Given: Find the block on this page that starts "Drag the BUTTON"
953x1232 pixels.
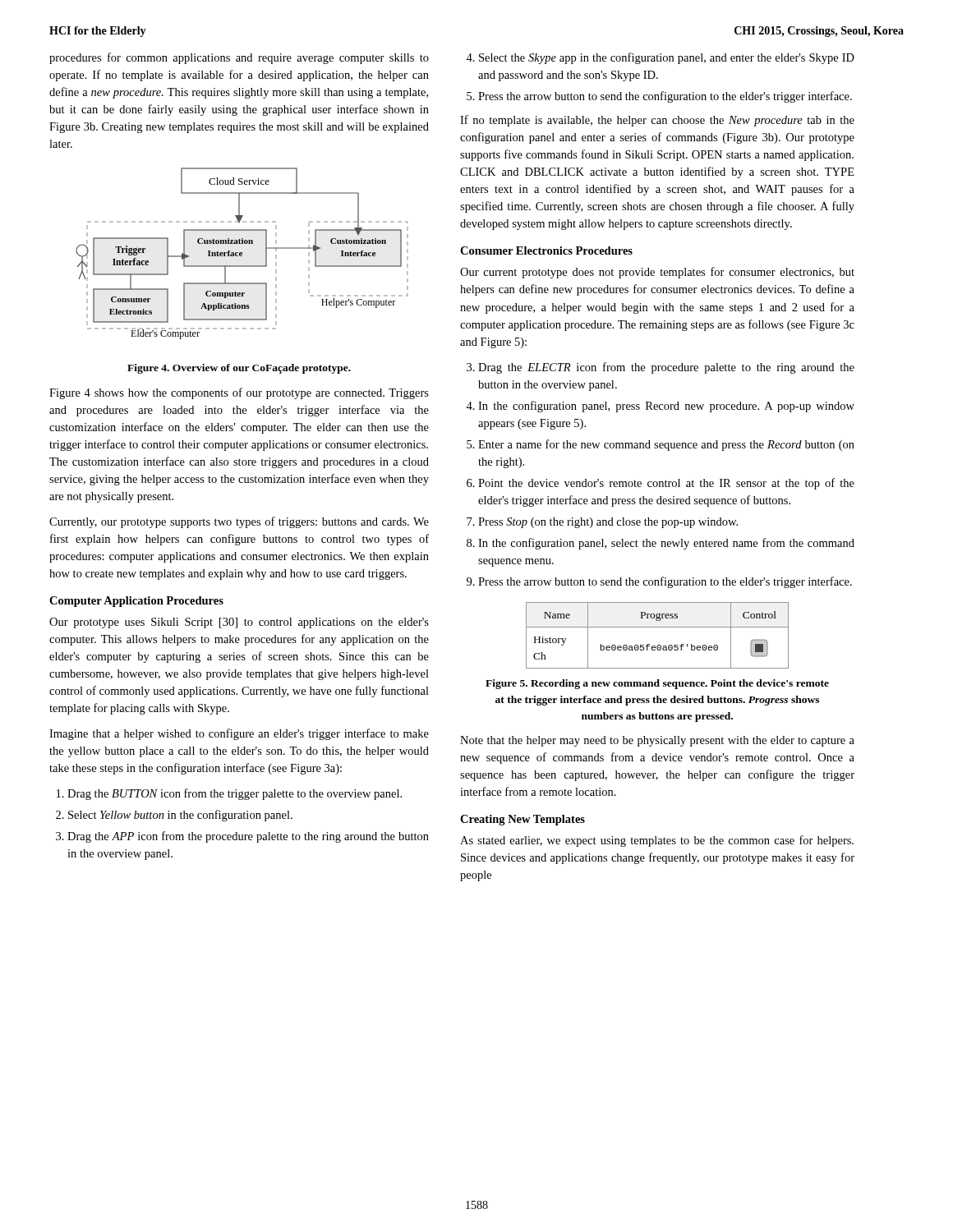Looking at the screenshot, I should tap(235, 794).
